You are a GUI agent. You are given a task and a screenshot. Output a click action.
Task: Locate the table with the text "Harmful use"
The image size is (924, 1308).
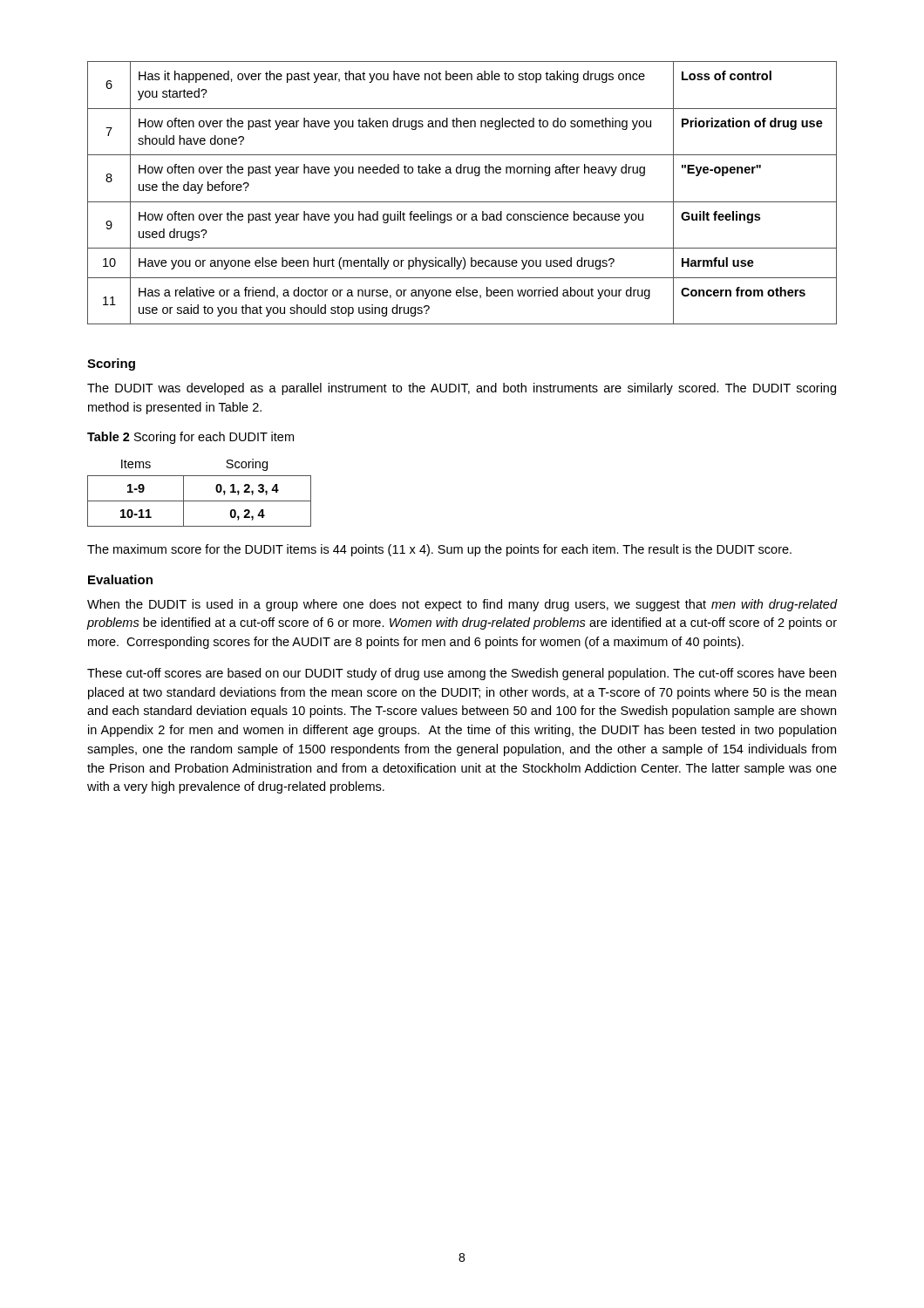[x=462, y=193]
